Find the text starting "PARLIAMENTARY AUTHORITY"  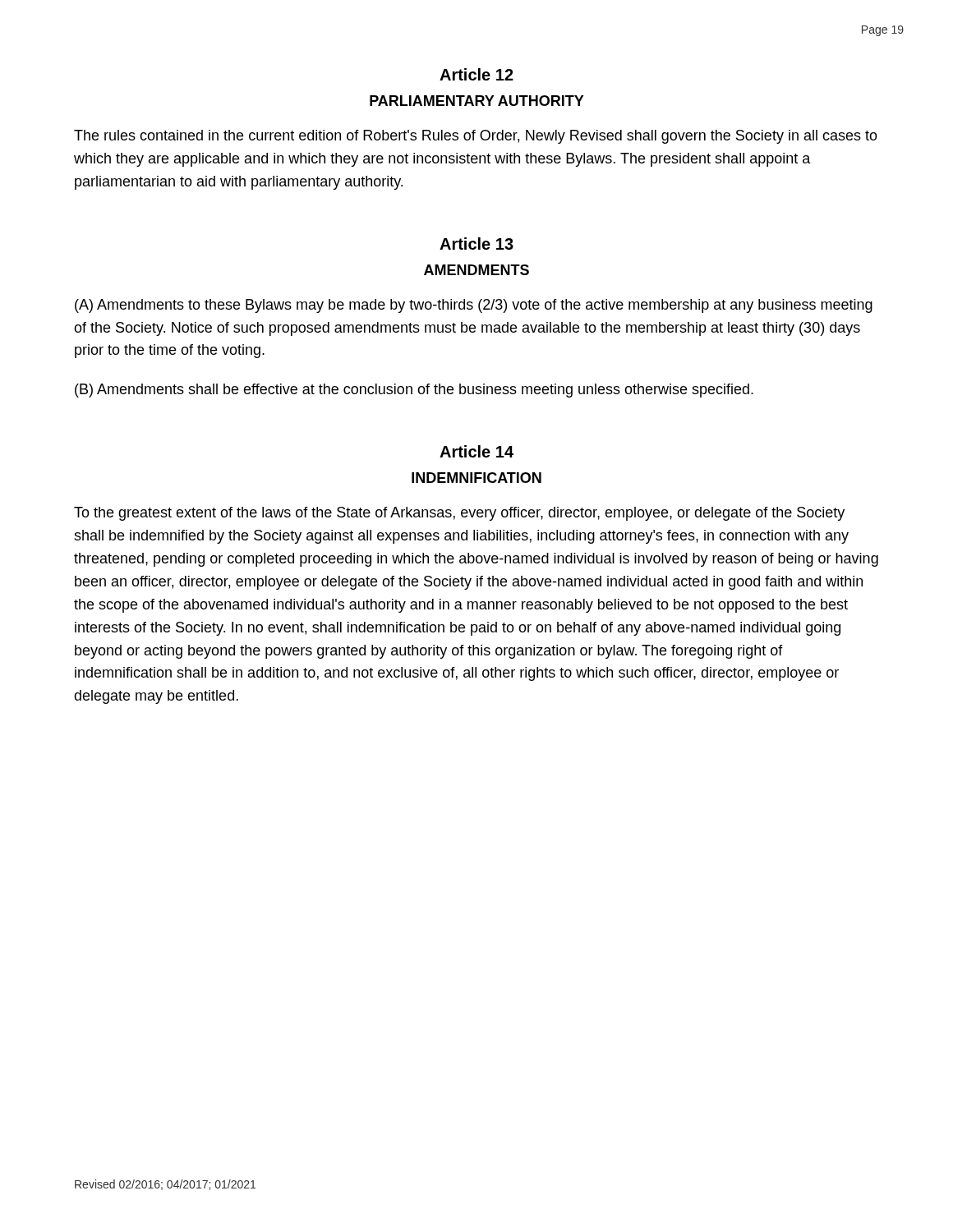(476, 101)
